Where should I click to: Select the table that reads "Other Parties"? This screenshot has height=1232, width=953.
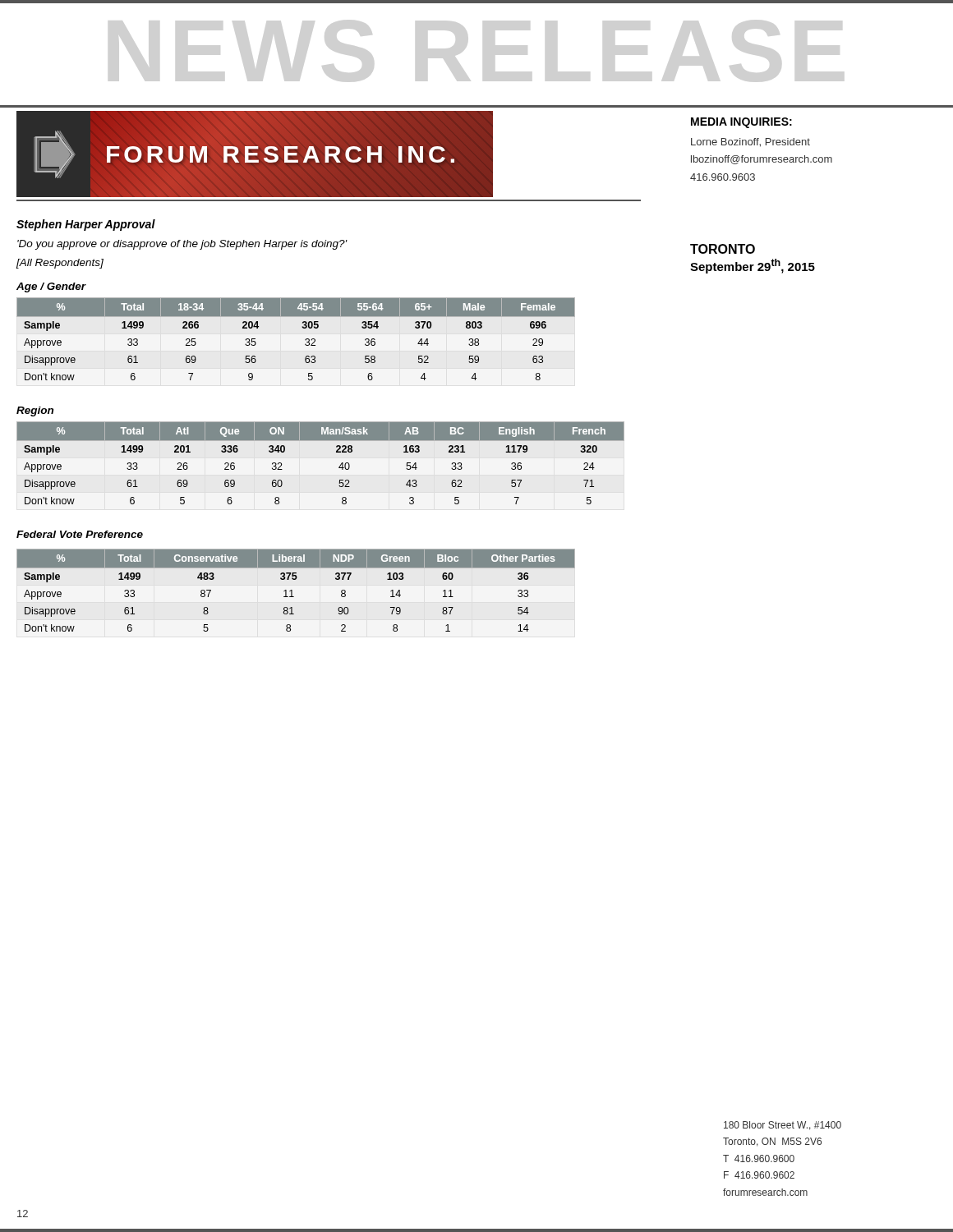coord(327,593)
